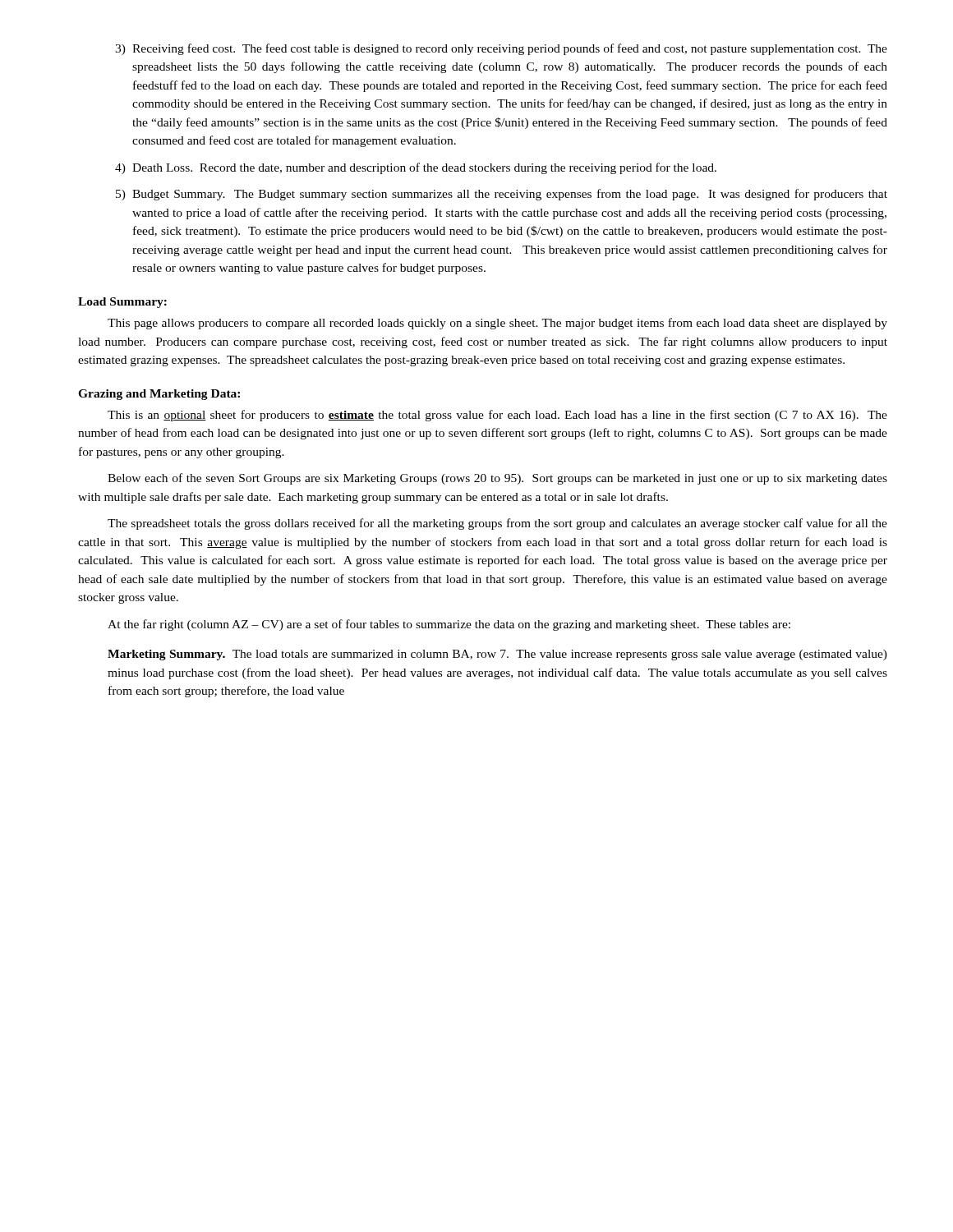Screen dimensions: 1232x953
Task: Select the section header that reads "Grazing and Marketing Data:"
Action: [160, 393]
